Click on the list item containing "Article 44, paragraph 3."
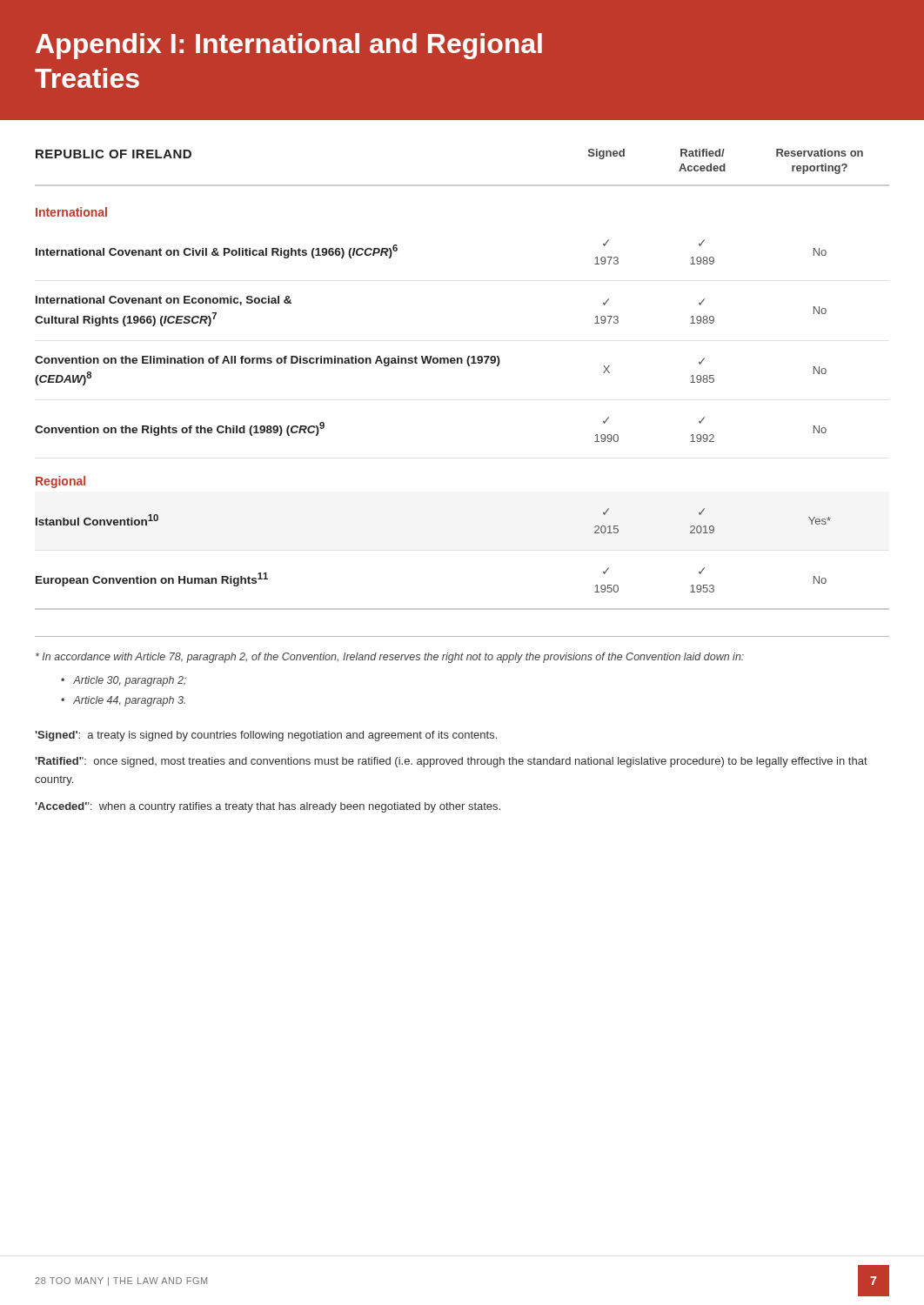Screen dimensions: 1305x924 (130, 701)
